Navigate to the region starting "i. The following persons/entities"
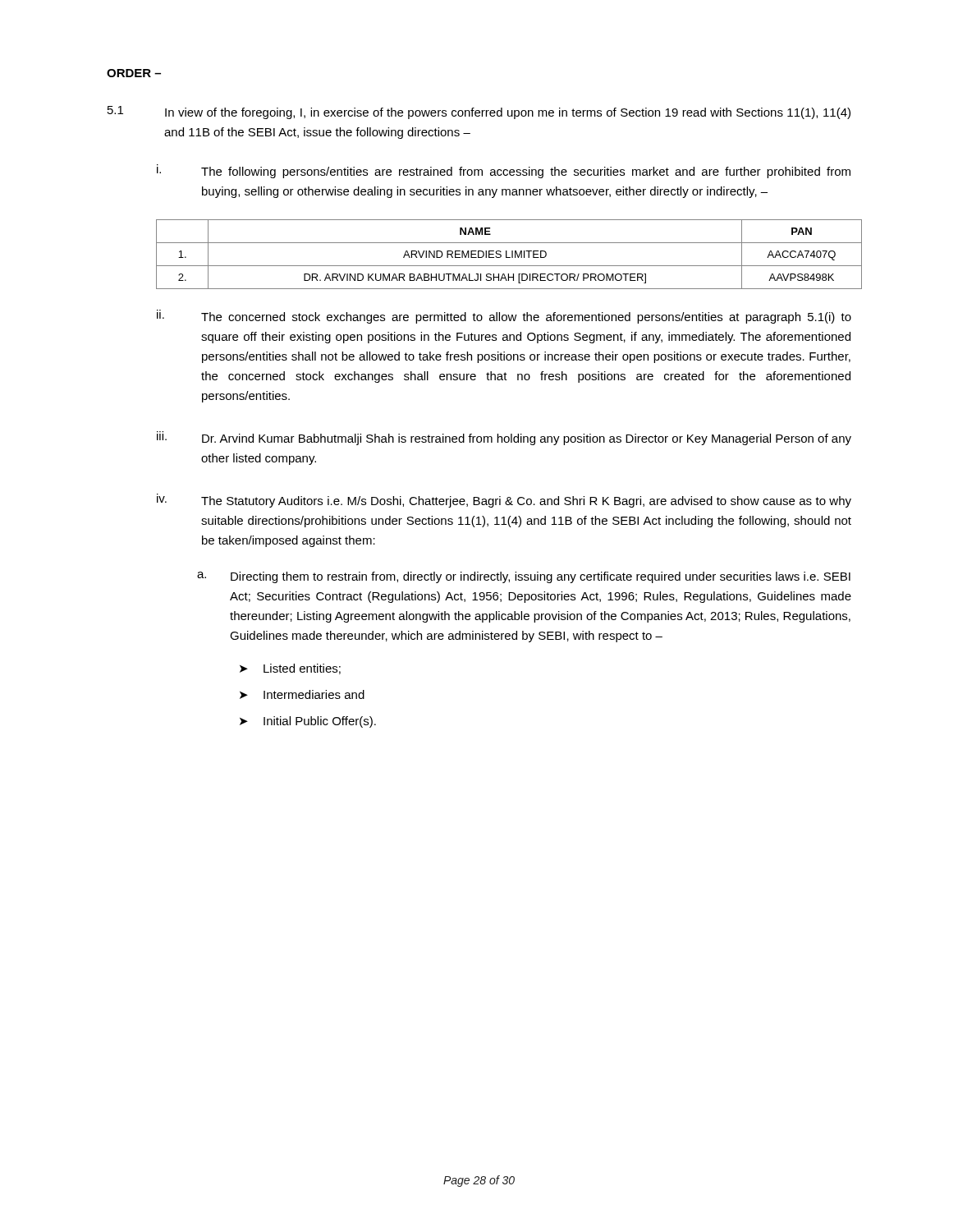The height and width of the screenshot is (1232, 958). tap(504, 181)
